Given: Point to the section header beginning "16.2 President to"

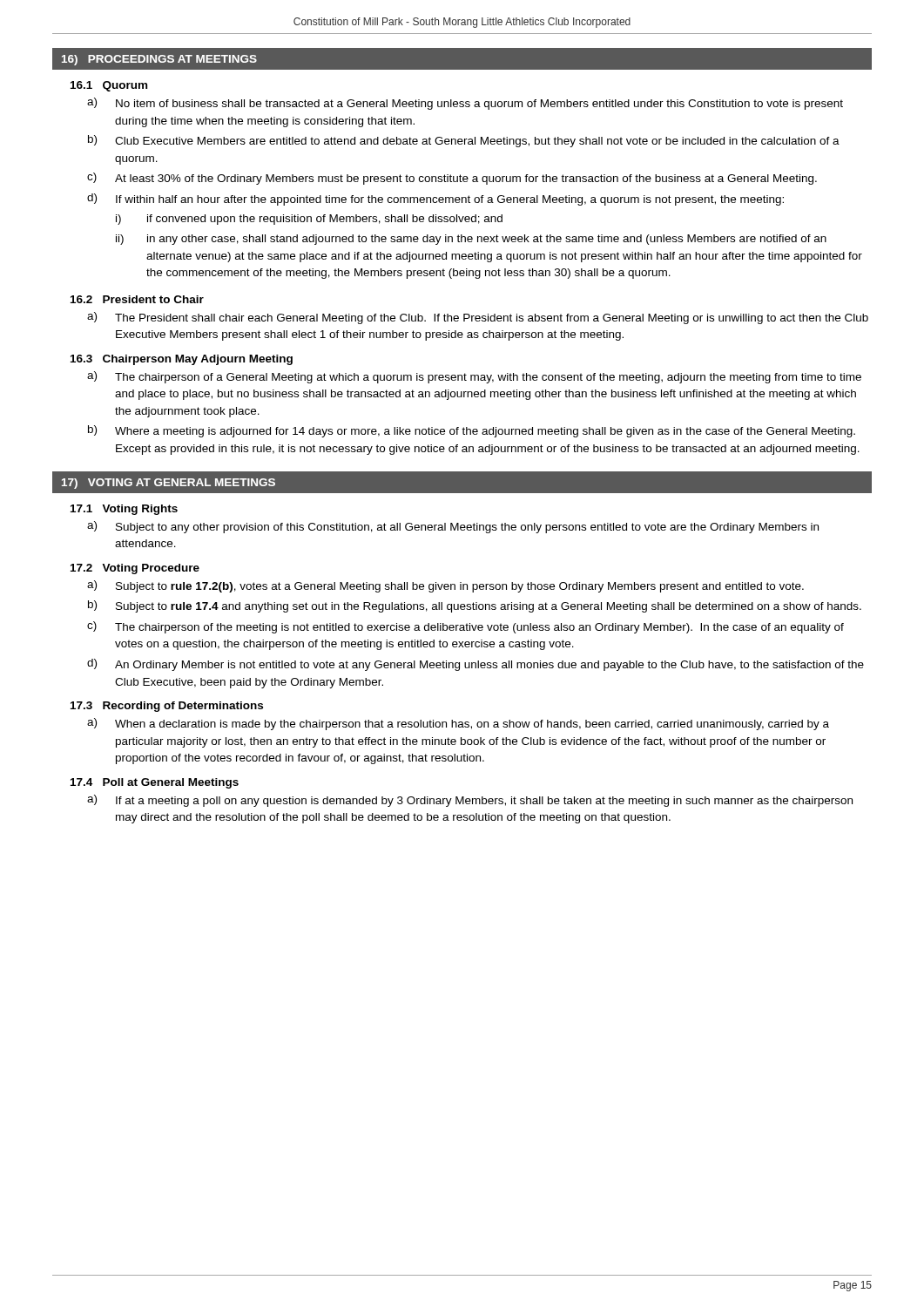Looking at the screenshot, I should click(x=137, y=299).
